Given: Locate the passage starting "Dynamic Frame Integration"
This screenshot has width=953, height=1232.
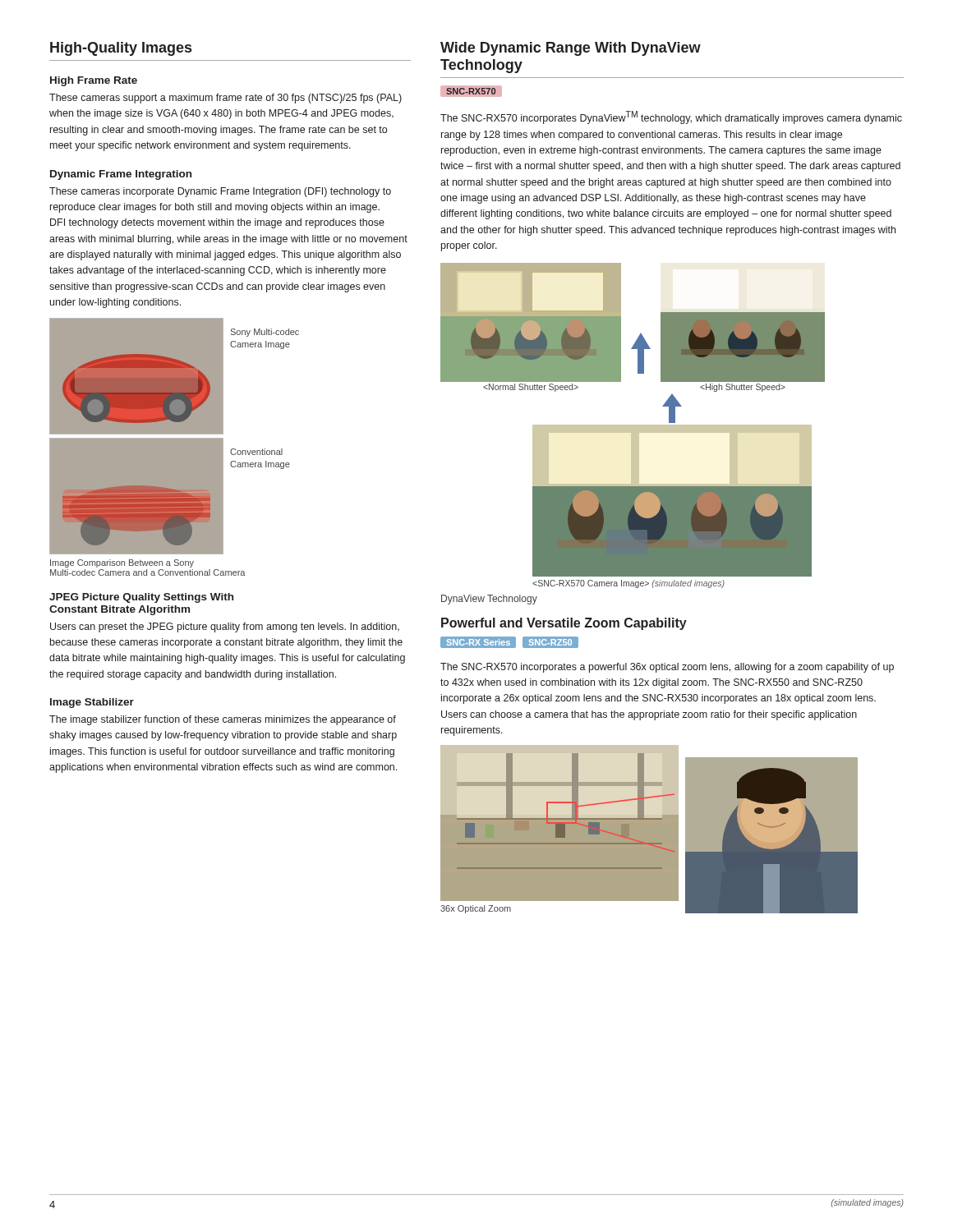Looking at the screenshot, I should 121,173.
